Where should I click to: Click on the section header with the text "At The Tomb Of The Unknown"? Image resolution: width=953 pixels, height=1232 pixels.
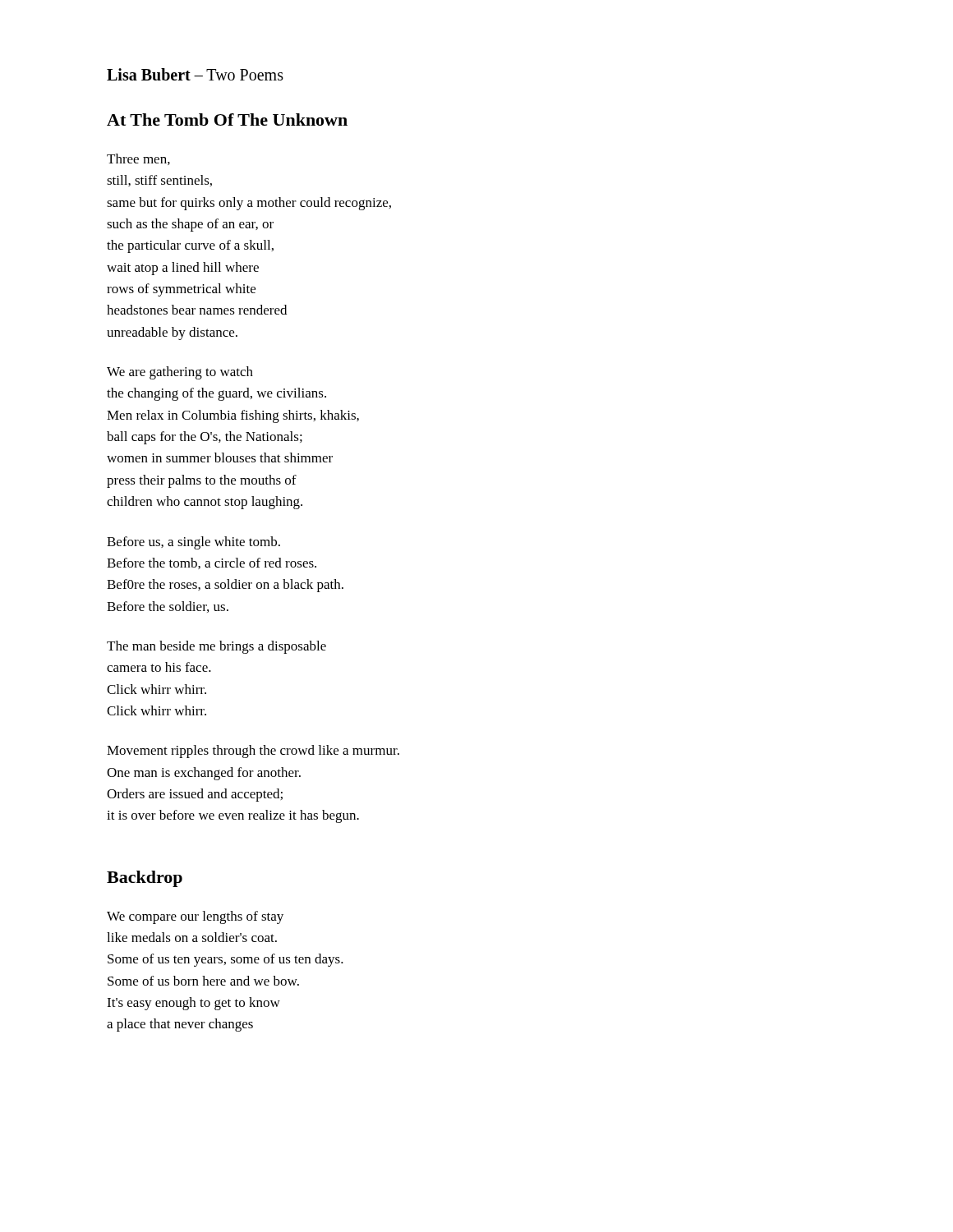point(227,120)
